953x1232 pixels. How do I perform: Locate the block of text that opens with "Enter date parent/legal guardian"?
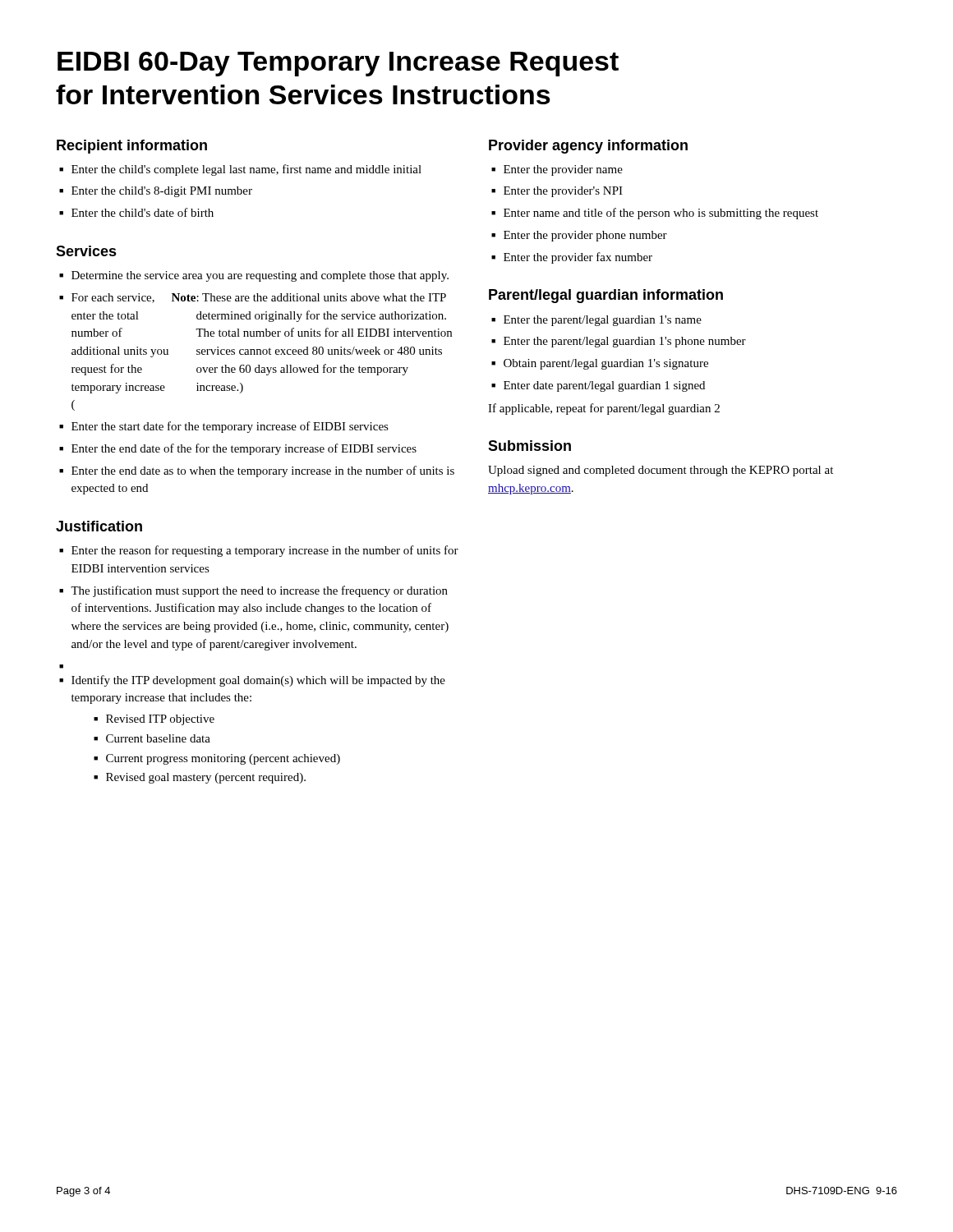point(604,385)
